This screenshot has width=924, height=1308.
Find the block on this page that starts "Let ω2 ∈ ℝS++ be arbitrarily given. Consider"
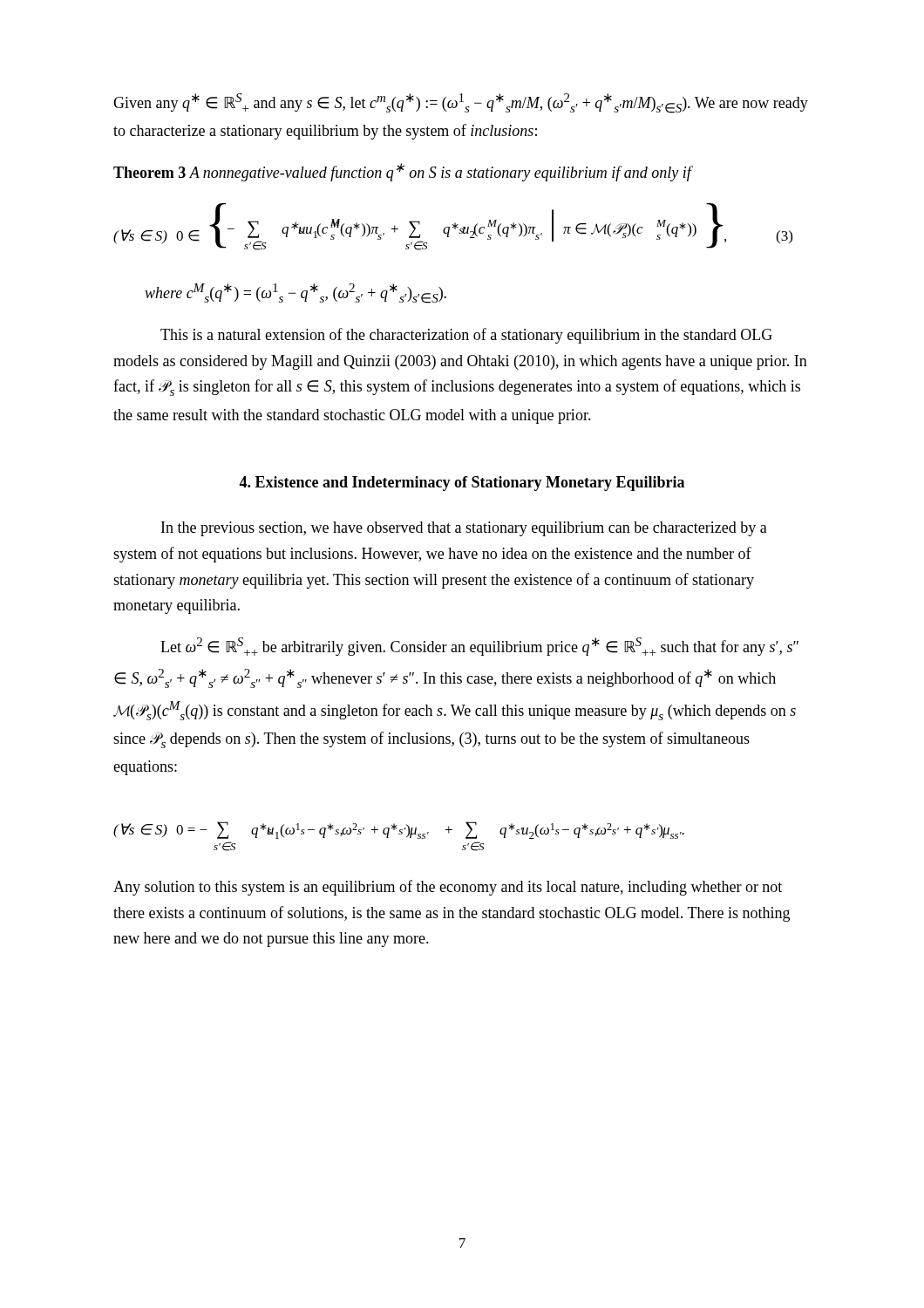pos(456,705)
